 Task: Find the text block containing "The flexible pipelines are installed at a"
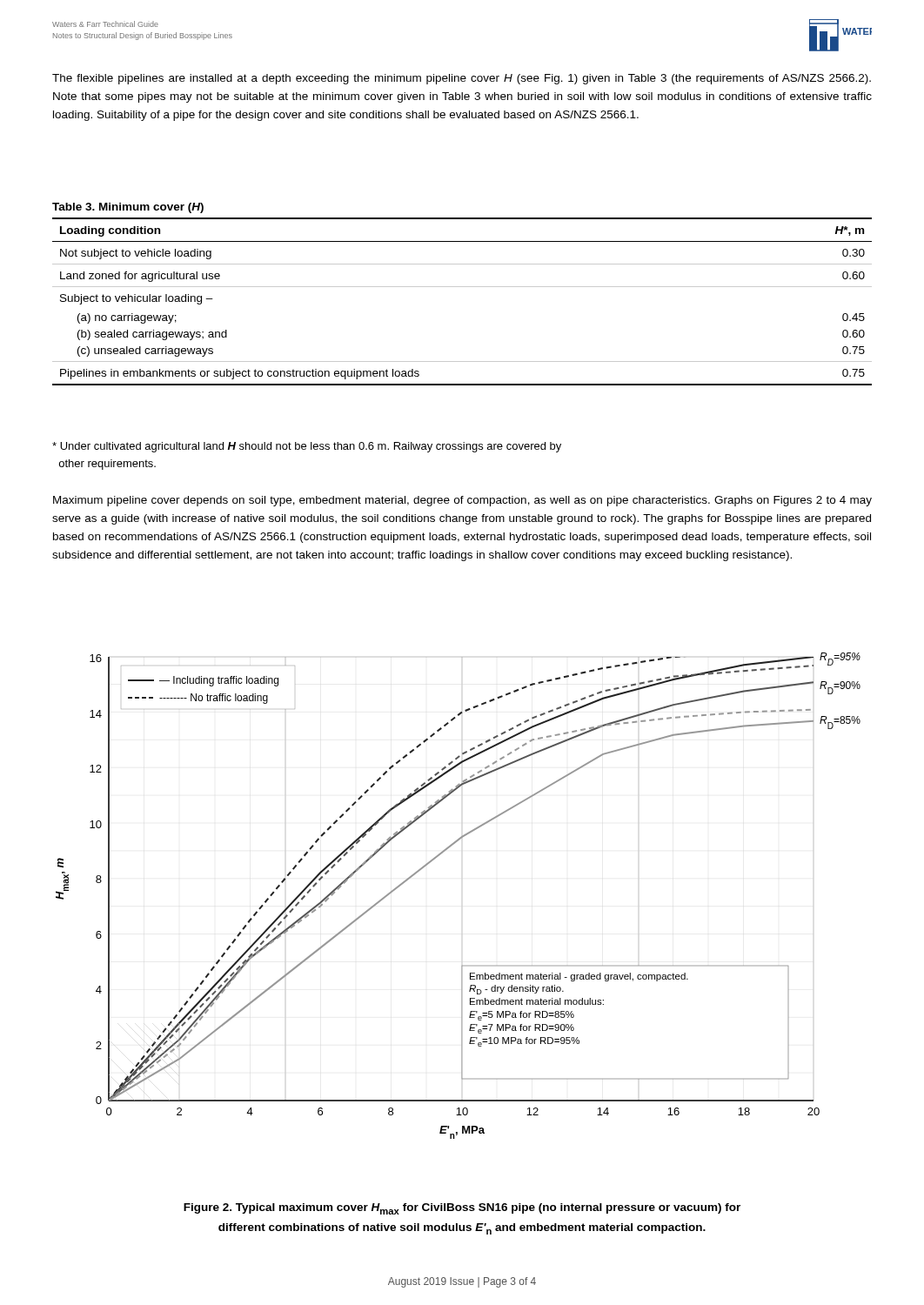click(x=462, y=96)
